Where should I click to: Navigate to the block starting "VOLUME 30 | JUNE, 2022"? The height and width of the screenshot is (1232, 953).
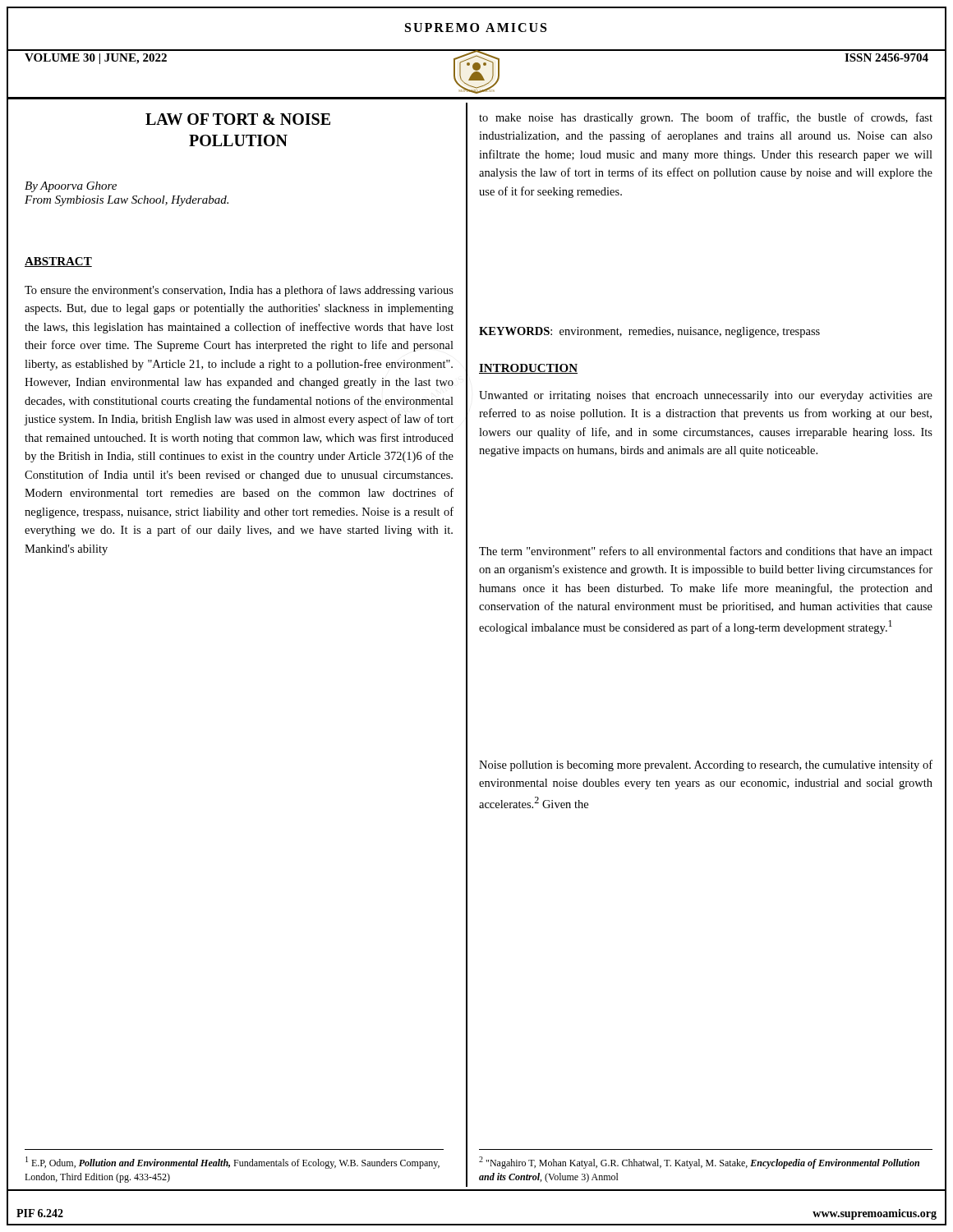[x=96, y=57]
